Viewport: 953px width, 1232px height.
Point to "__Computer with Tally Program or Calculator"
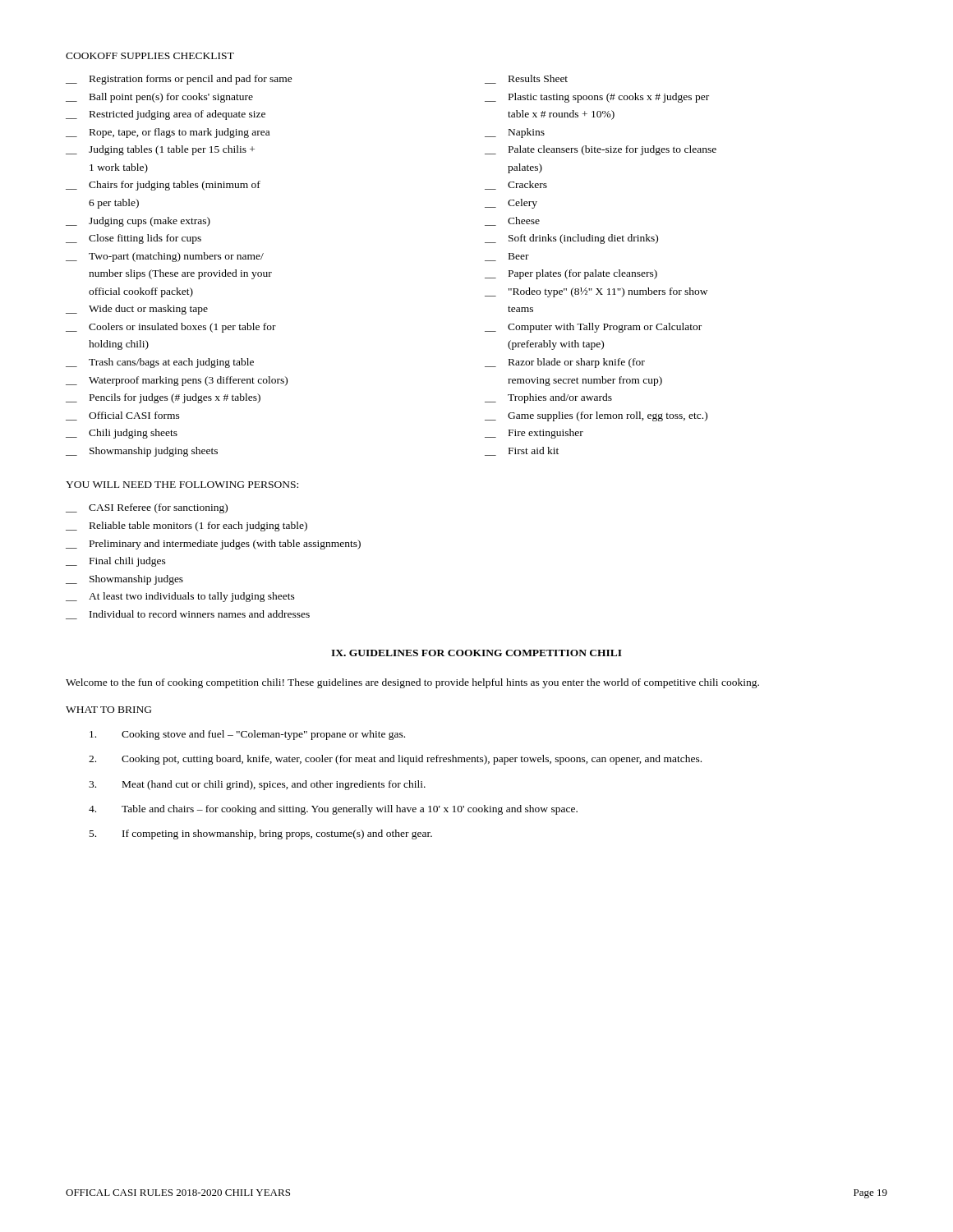point(686,327)
